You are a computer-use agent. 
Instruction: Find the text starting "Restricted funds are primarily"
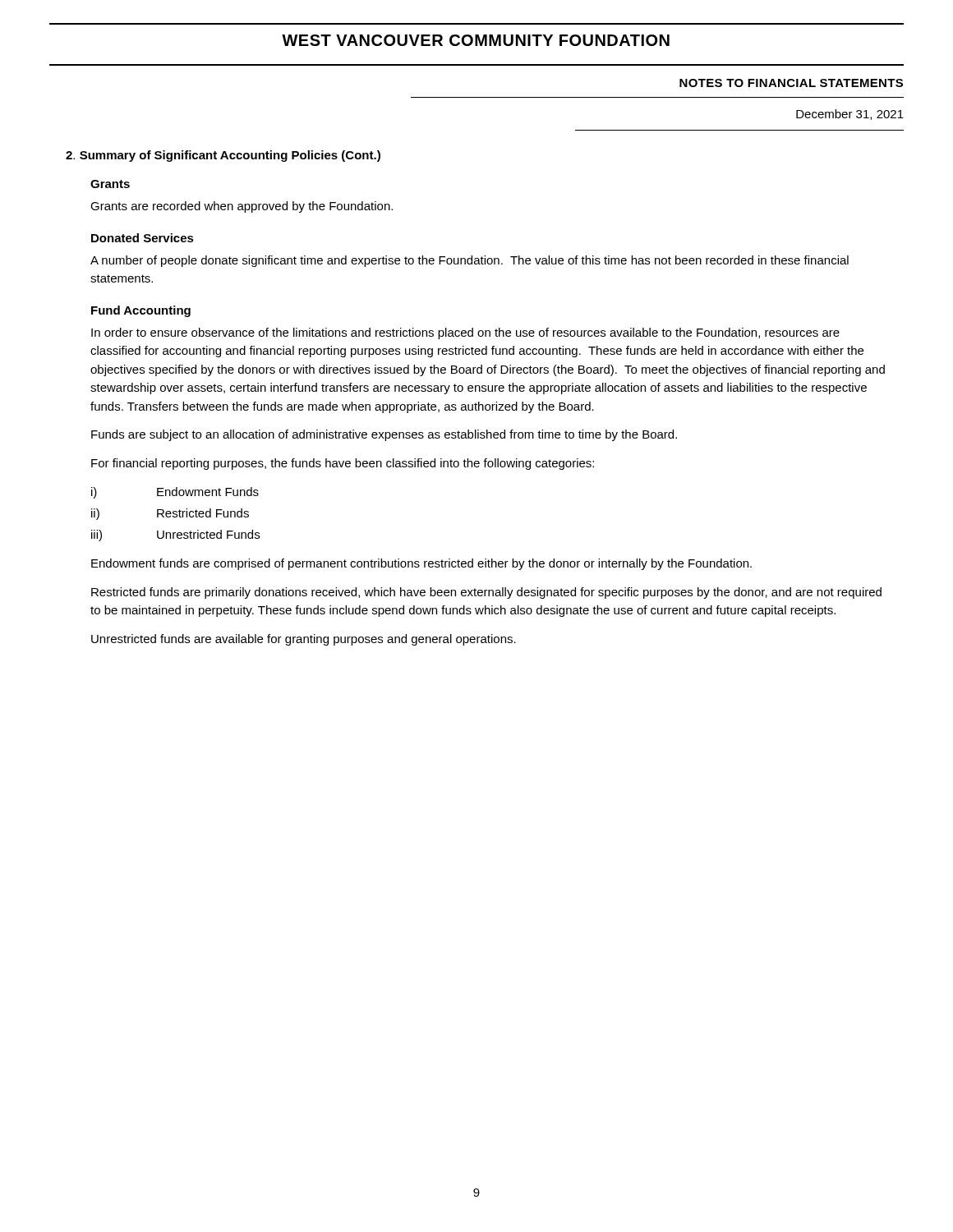[486, 601]
